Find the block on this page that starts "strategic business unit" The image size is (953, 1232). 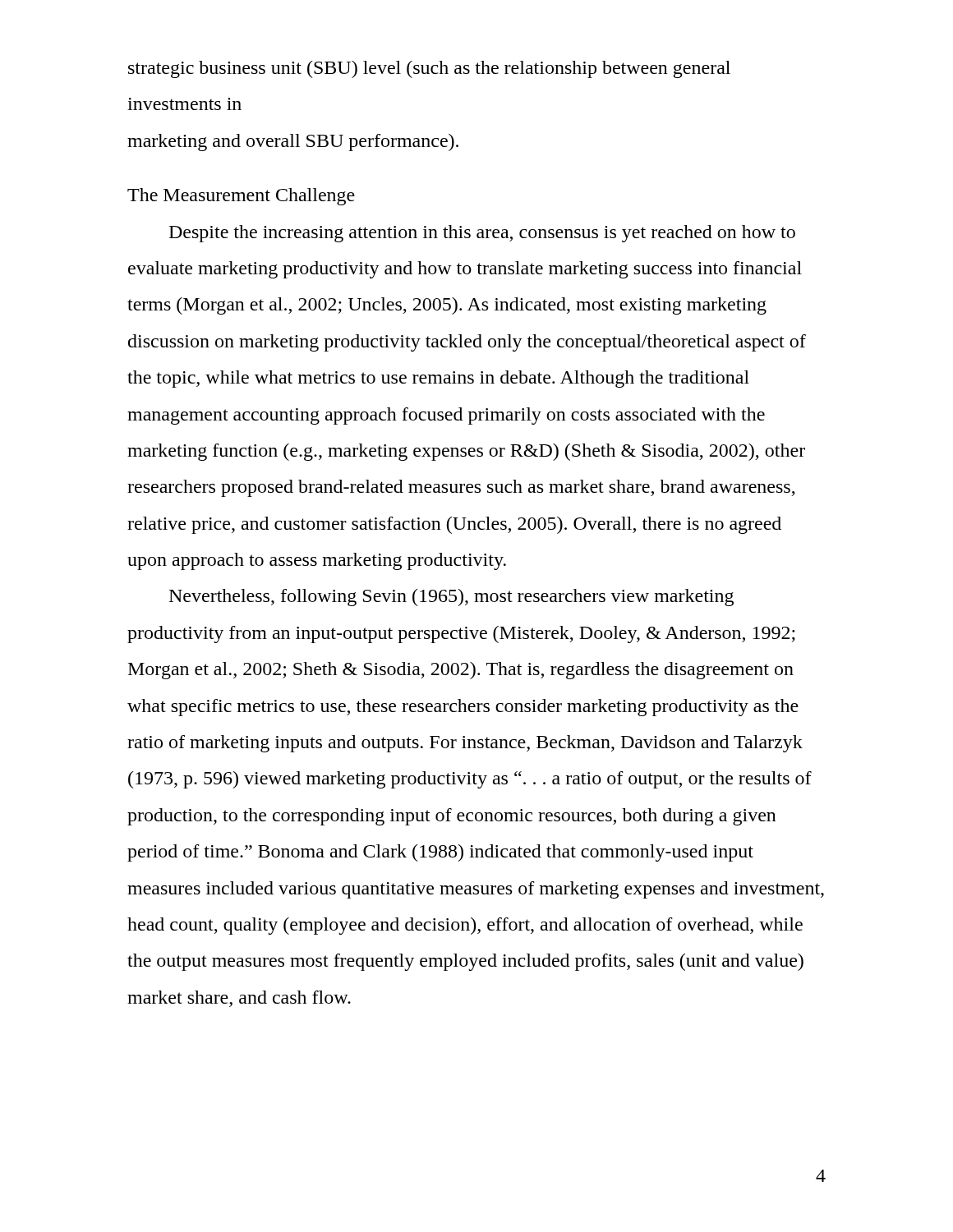[429, 69]
